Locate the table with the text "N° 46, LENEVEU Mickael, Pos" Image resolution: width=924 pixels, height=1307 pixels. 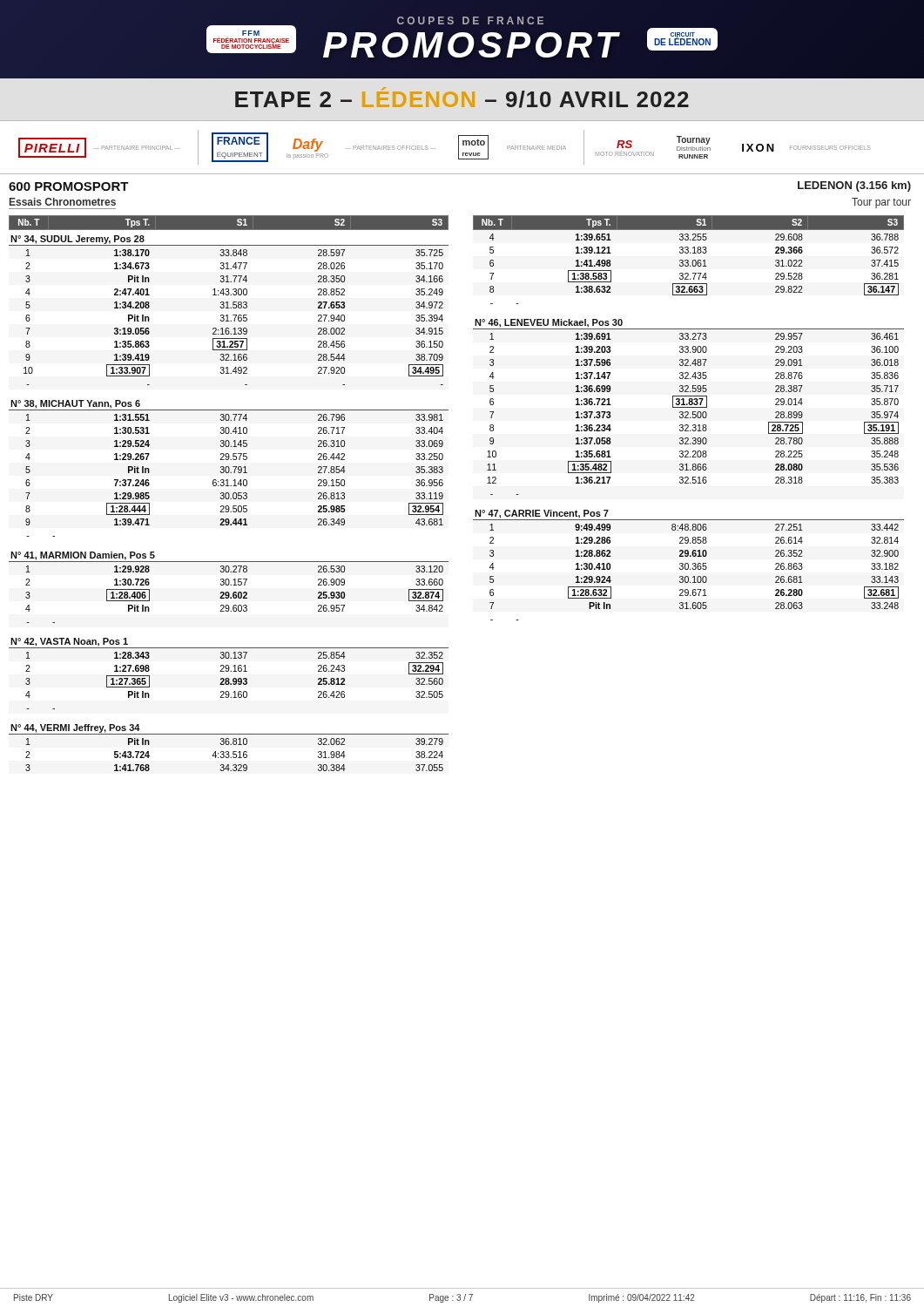pos(698,406)
